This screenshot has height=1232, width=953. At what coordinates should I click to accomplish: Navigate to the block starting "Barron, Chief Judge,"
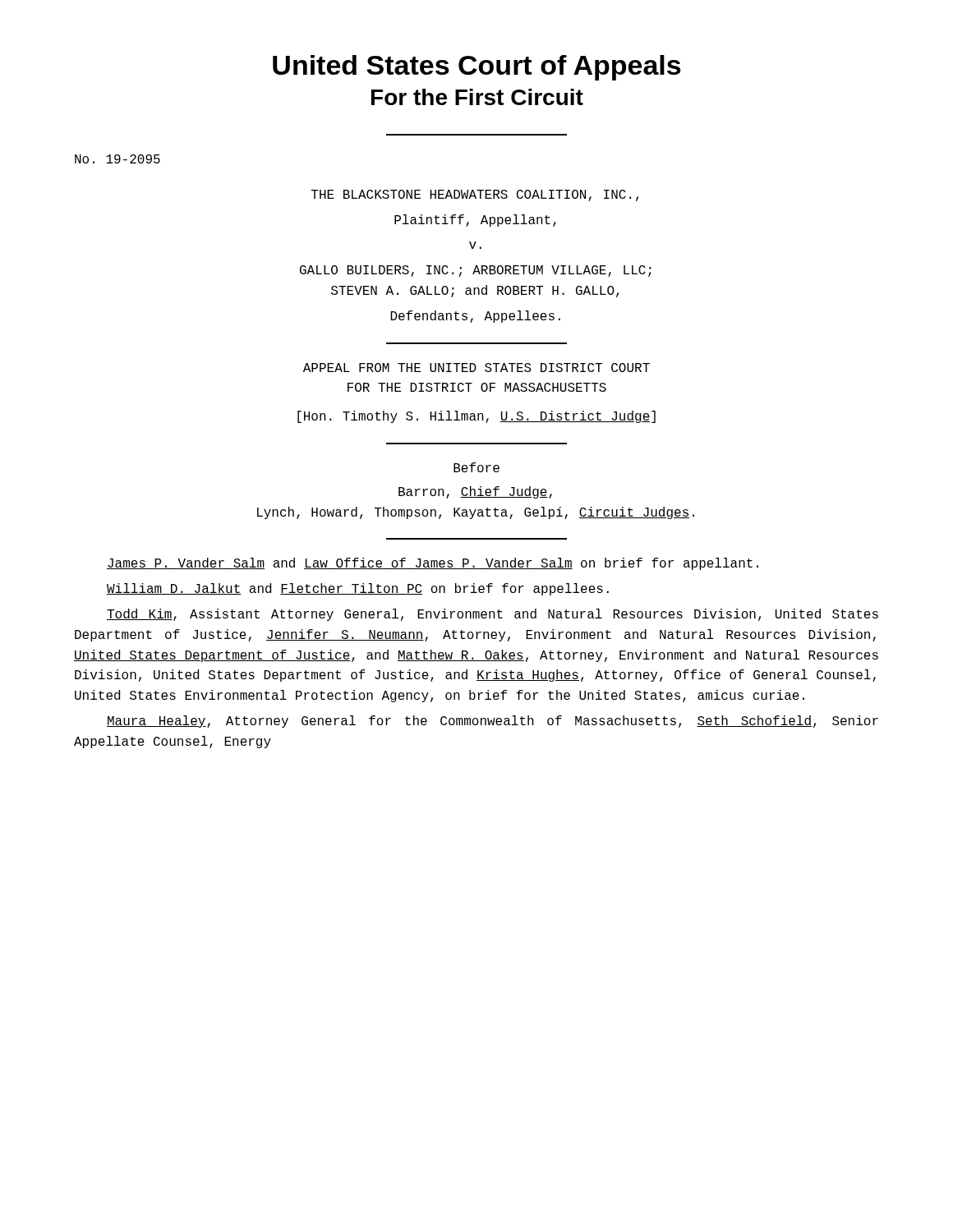(x=476, y=503)
